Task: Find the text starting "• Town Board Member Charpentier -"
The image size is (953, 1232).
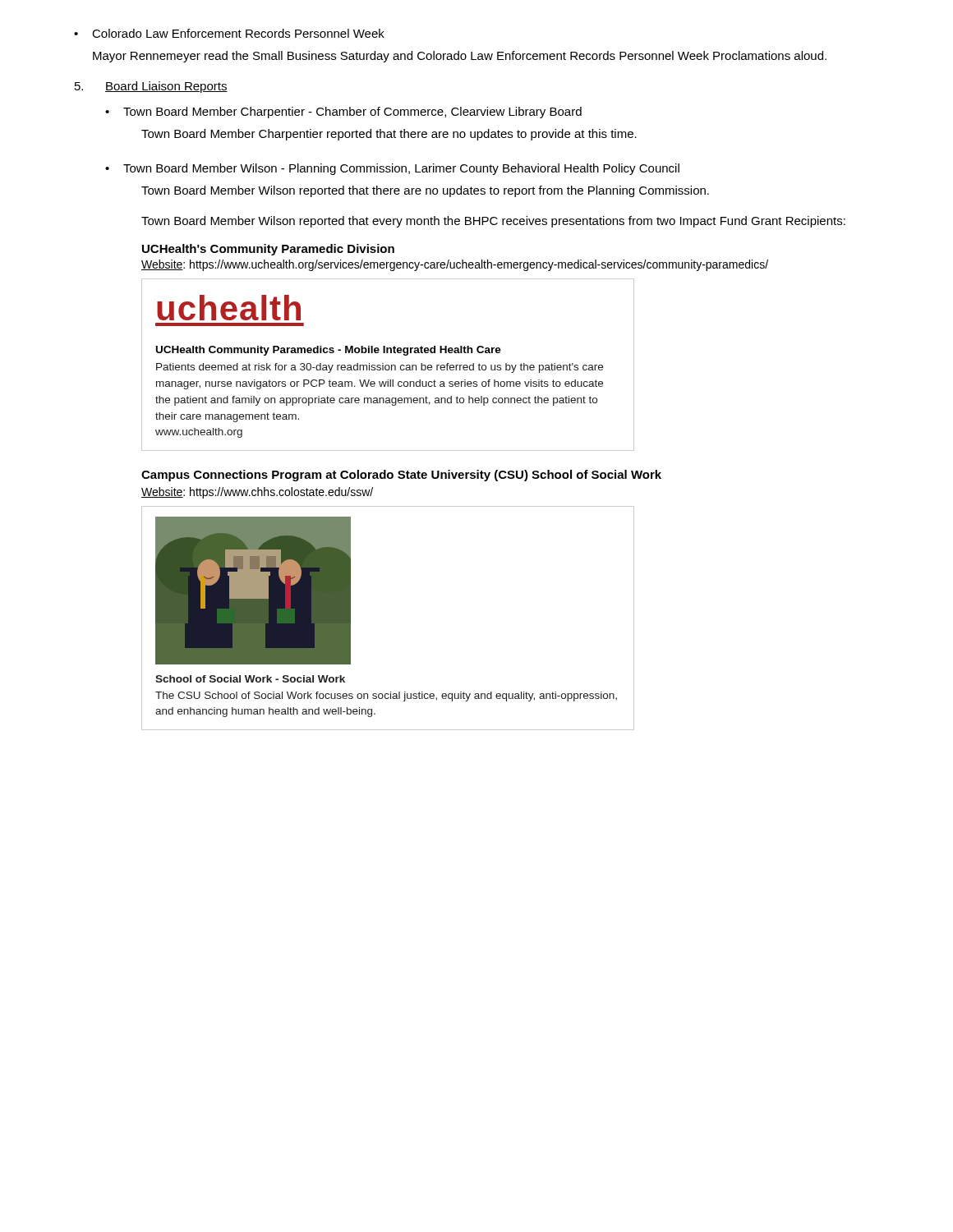Action: [x=492, y=111]
